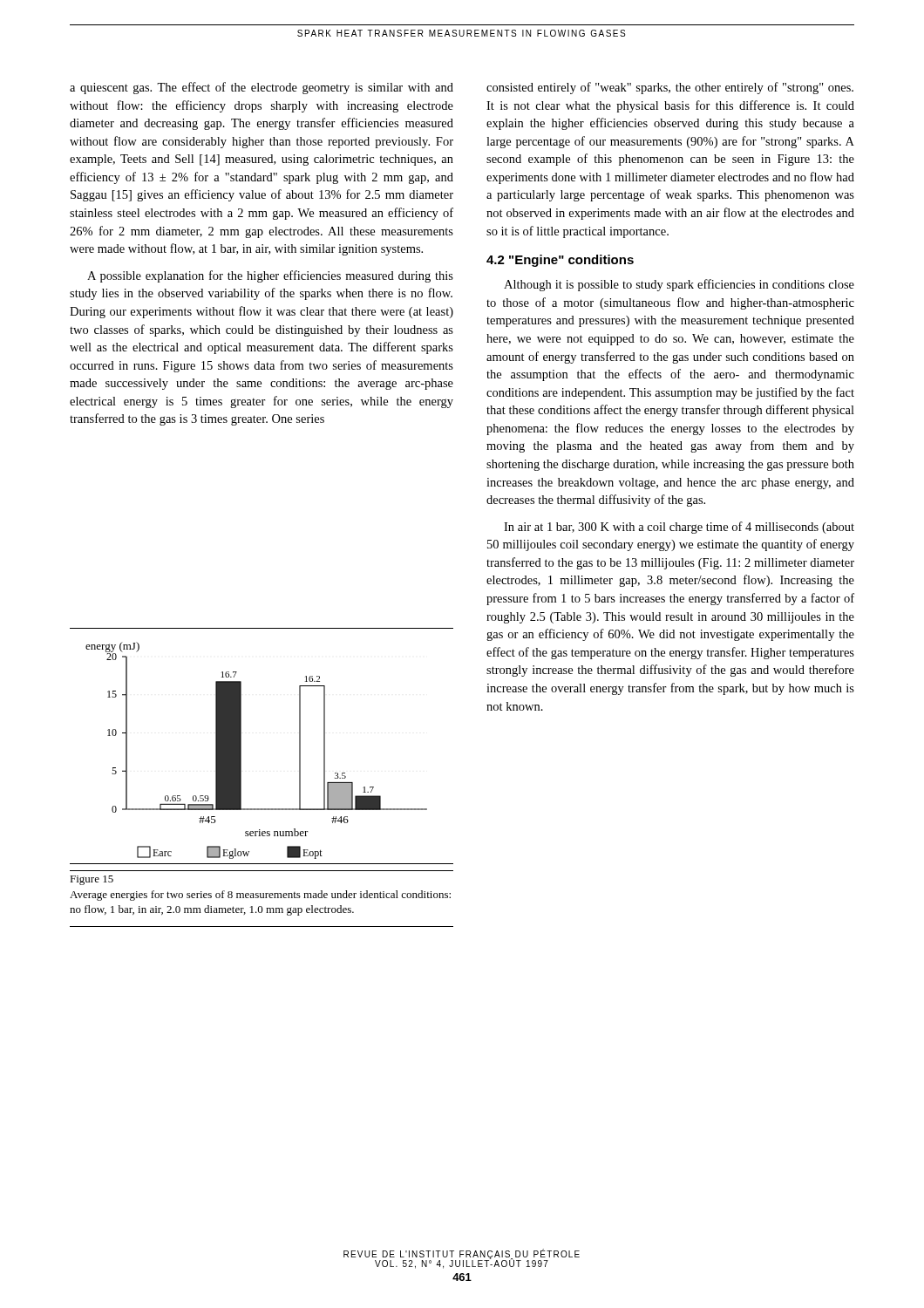Click the passage that begins "consisted entirely of "weak""
Viewport: 924px width, 1308px height.
point(670,159)
